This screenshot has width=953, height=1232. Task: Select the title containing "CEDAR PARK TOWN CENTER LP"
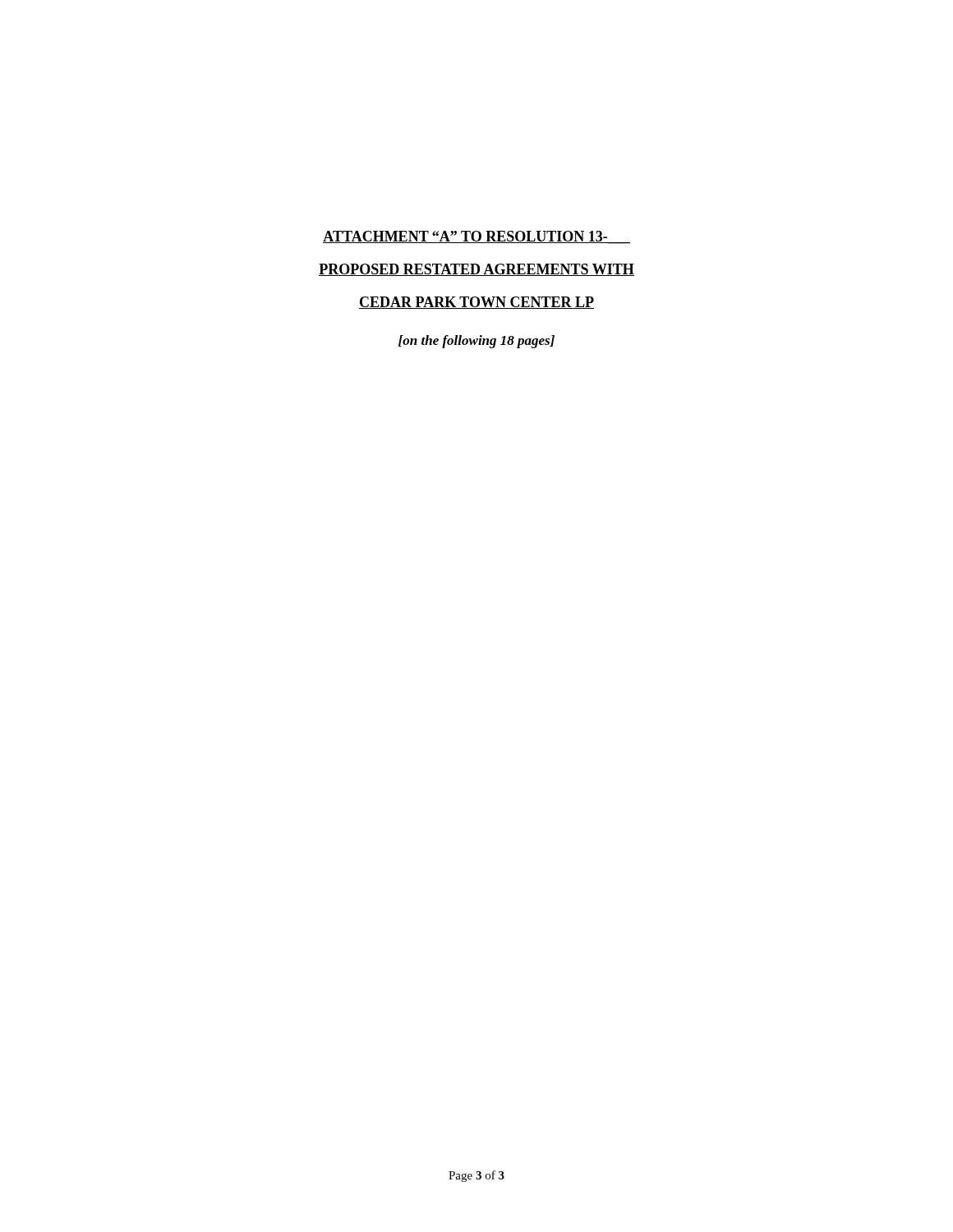476,302
